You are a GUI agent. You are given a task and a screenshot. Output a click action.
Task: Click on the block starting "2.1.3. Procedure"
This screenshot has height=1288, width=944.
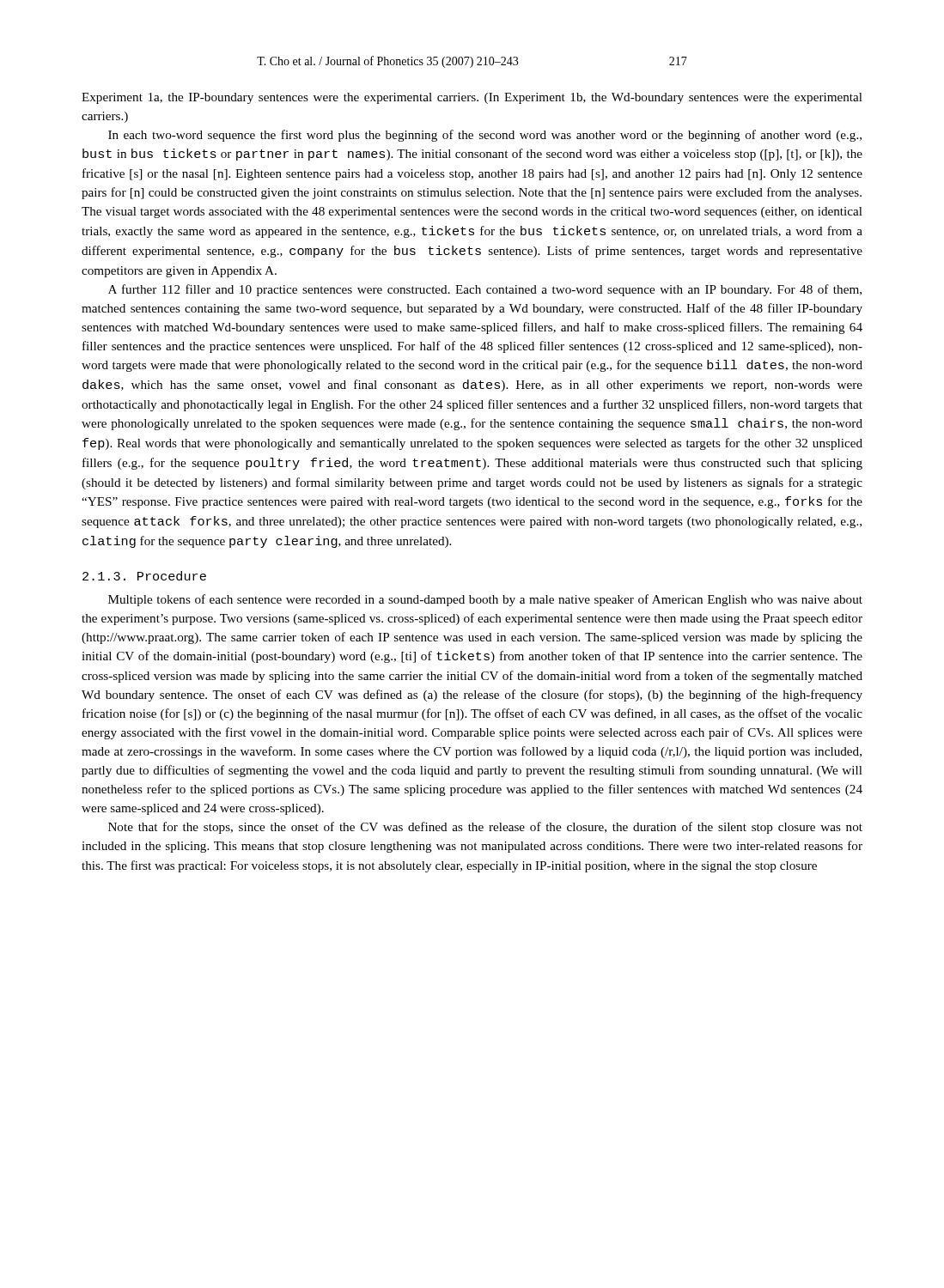click(x=144, y=577)
